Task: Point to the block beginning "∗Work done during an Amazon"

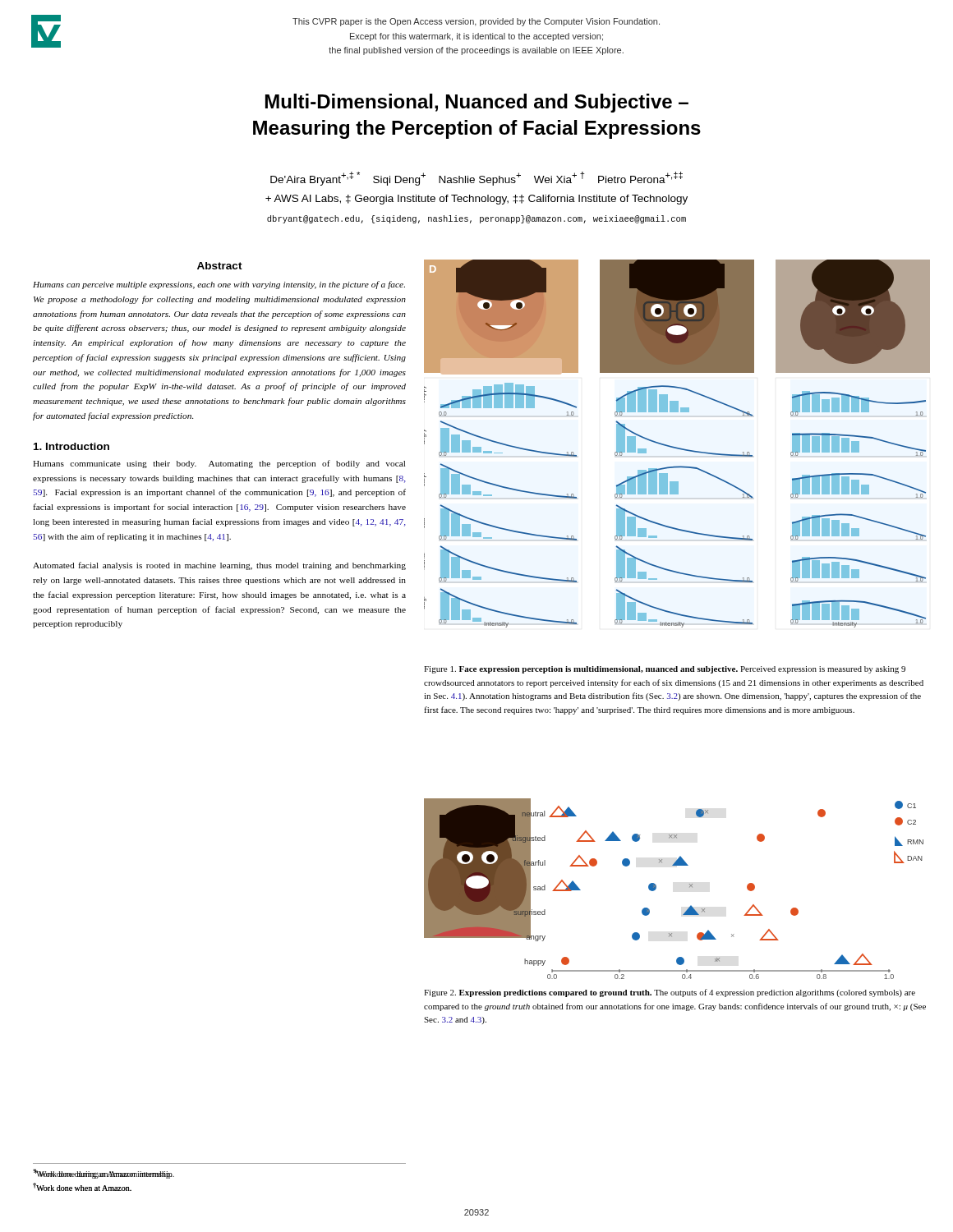Action: click(104, 1181)
